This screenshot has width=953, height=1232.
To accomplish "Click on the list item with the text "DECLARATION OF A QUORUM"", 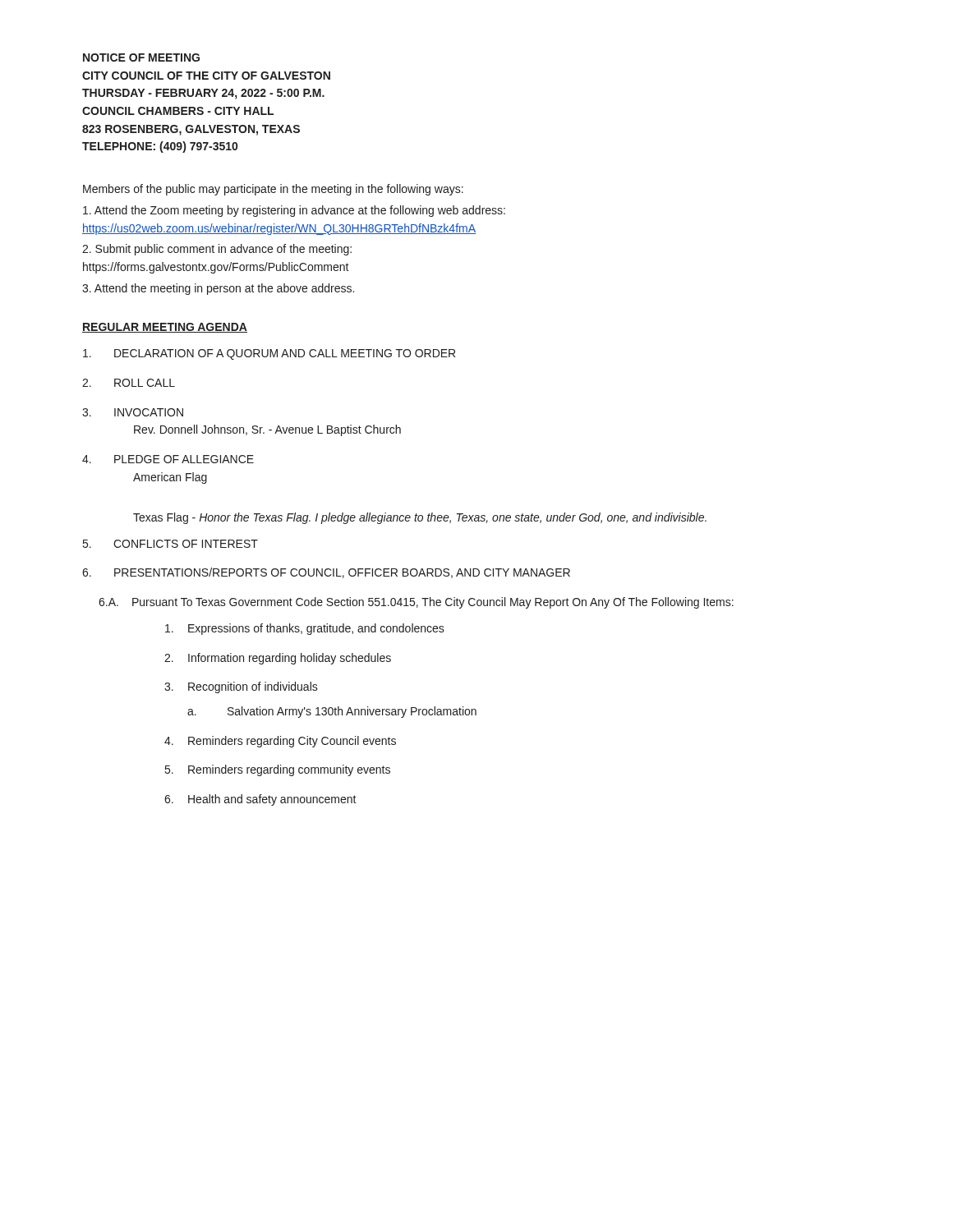I will point(269,354).
